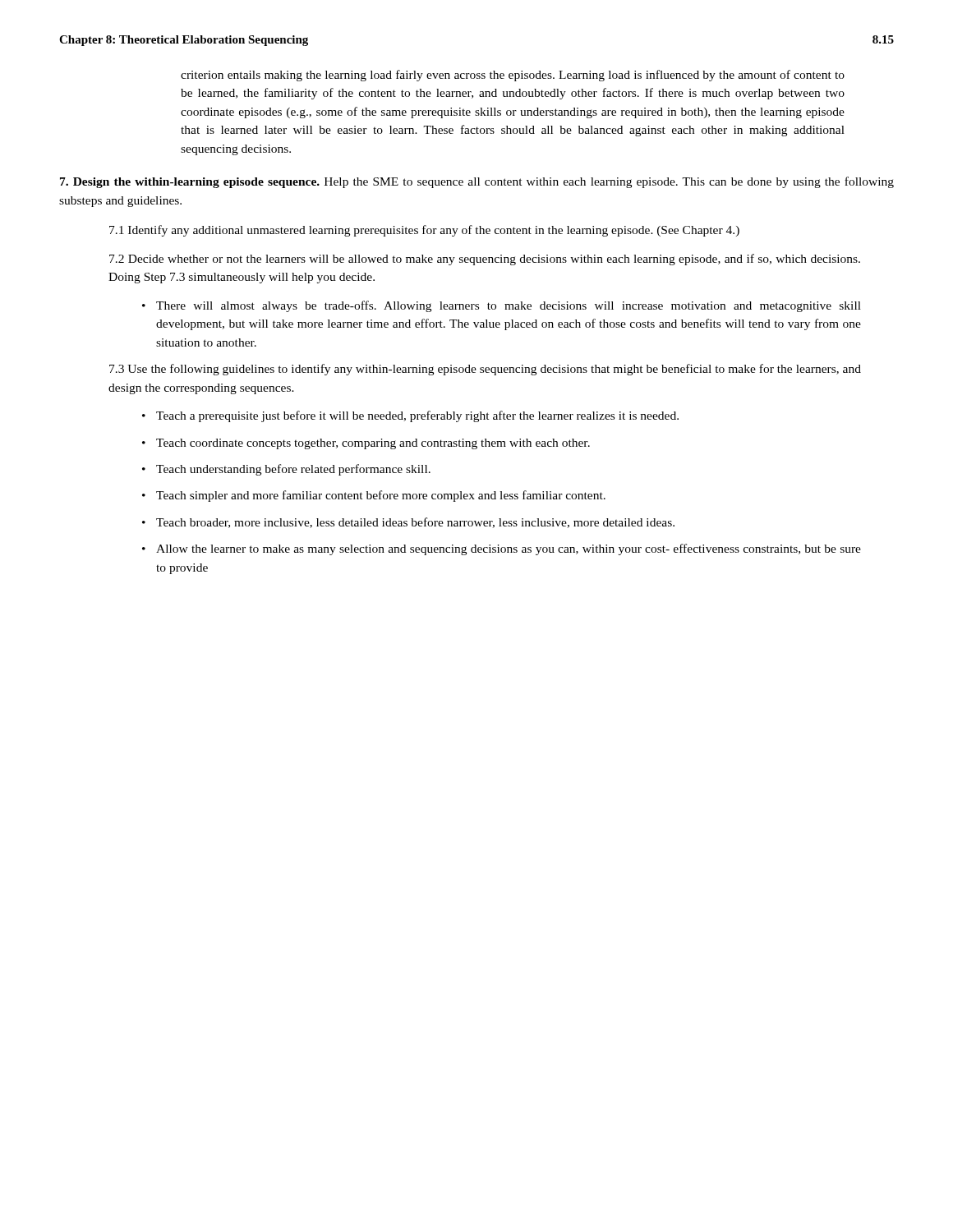Click on the text starting "• Teach broader, more inclusive, less detailed ideas"
Screen dimensions: 1232x953
point(501,522)
